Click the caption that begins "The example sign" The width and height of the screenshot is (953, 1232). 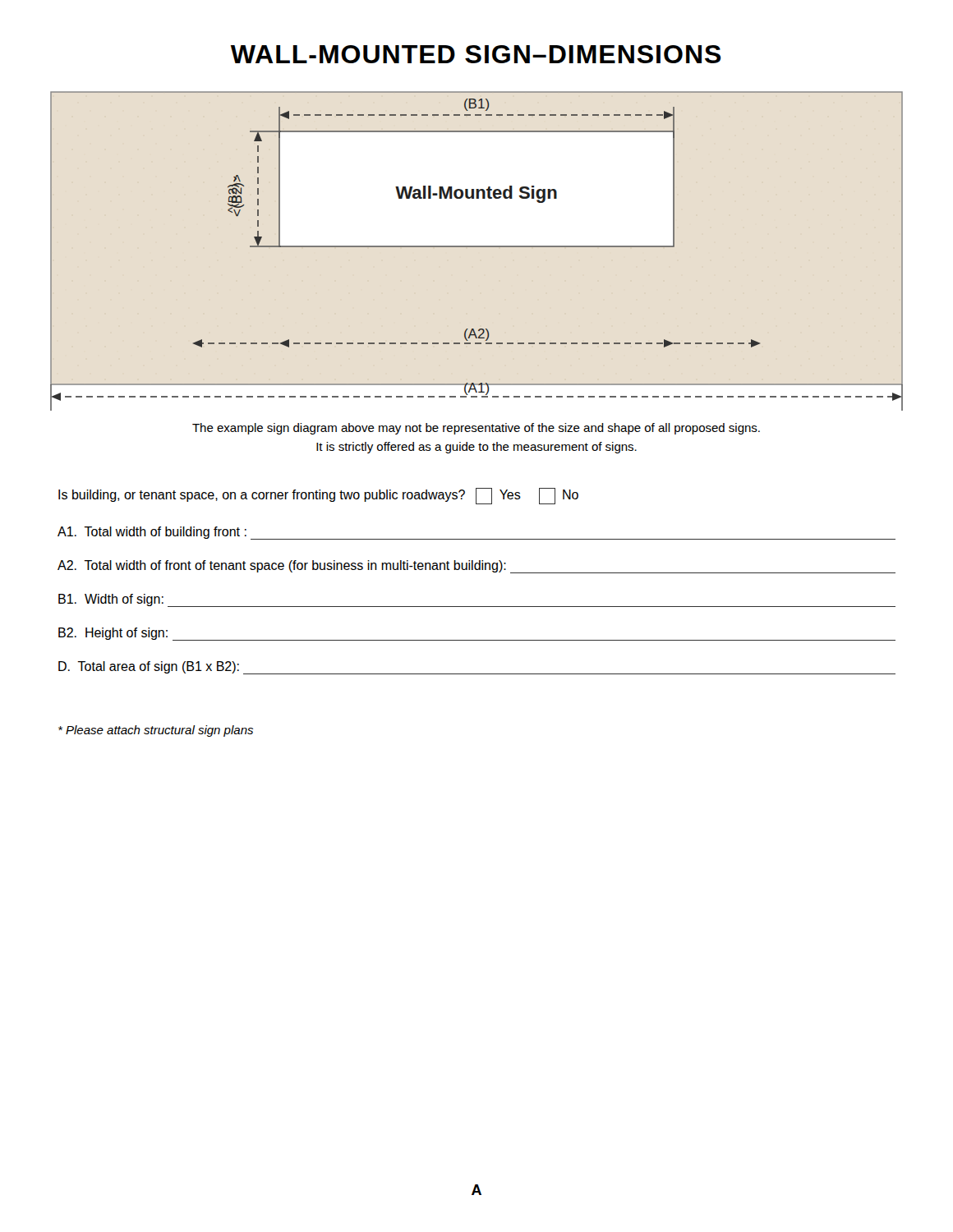pos(476,437)
